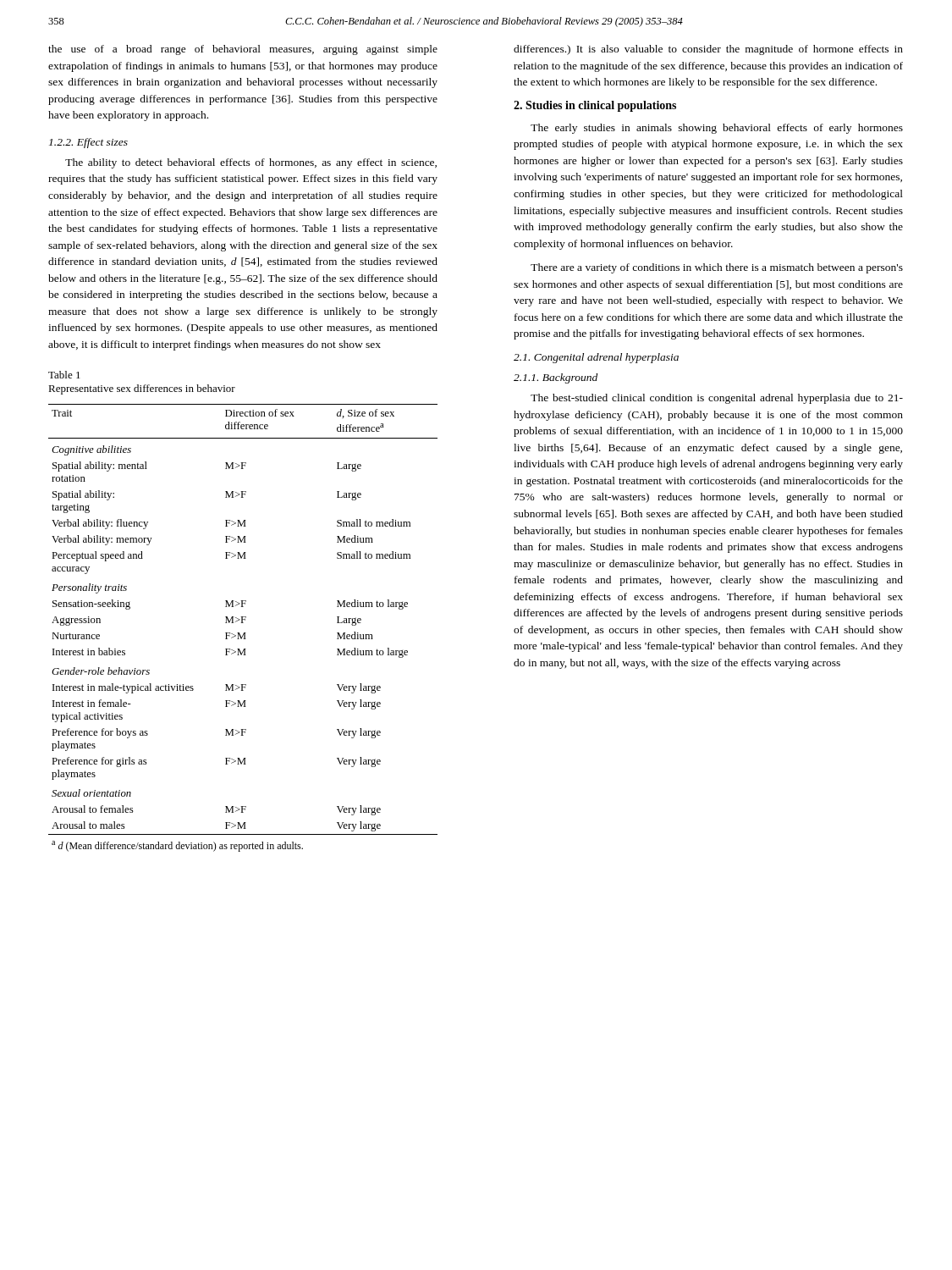Click on the element starting "2.1.1. Background"
Screen dimensions: 1270x952
556,377
